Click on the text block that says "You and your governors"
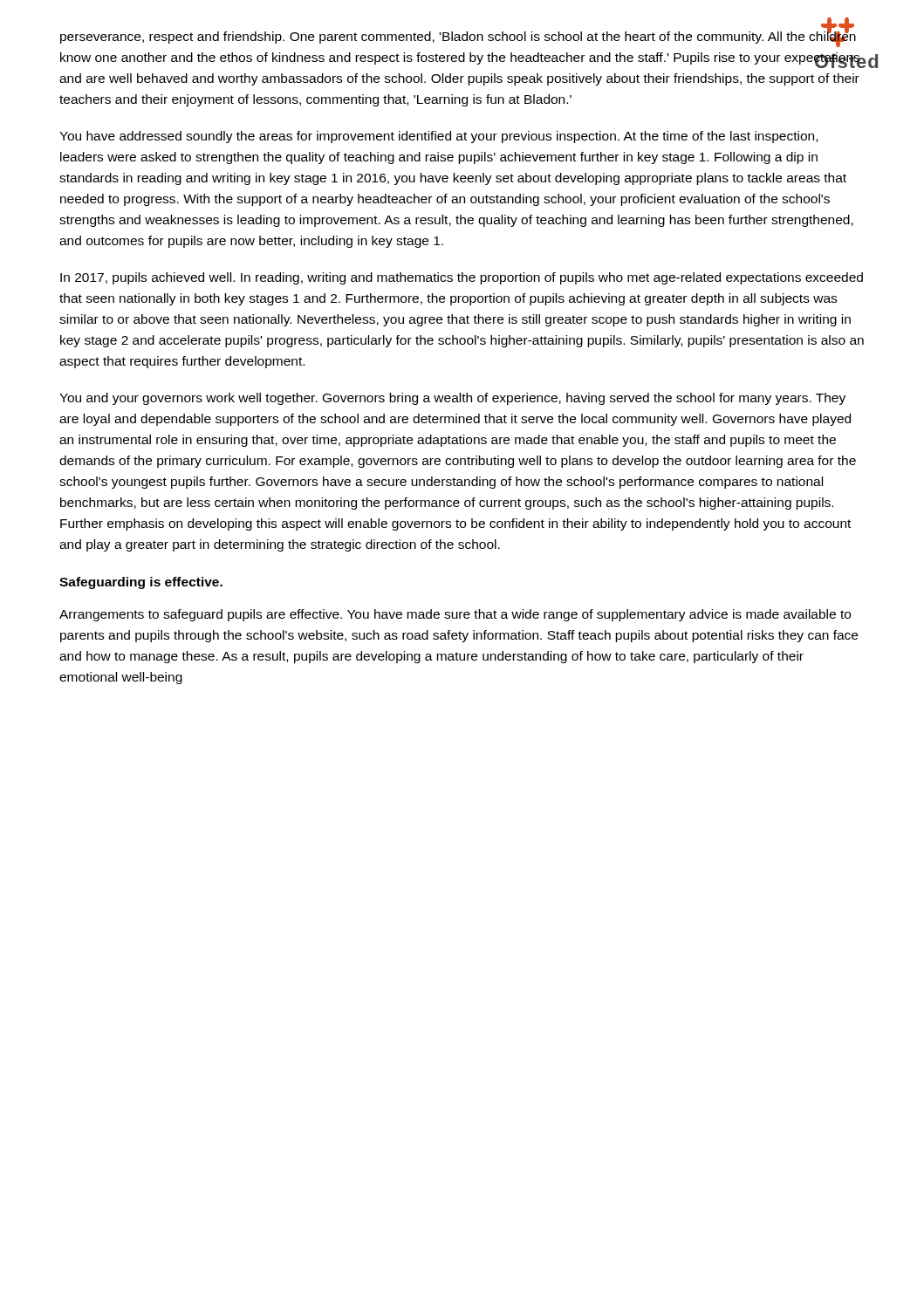This screenshot has height=1309, width=924. [462, 472]
